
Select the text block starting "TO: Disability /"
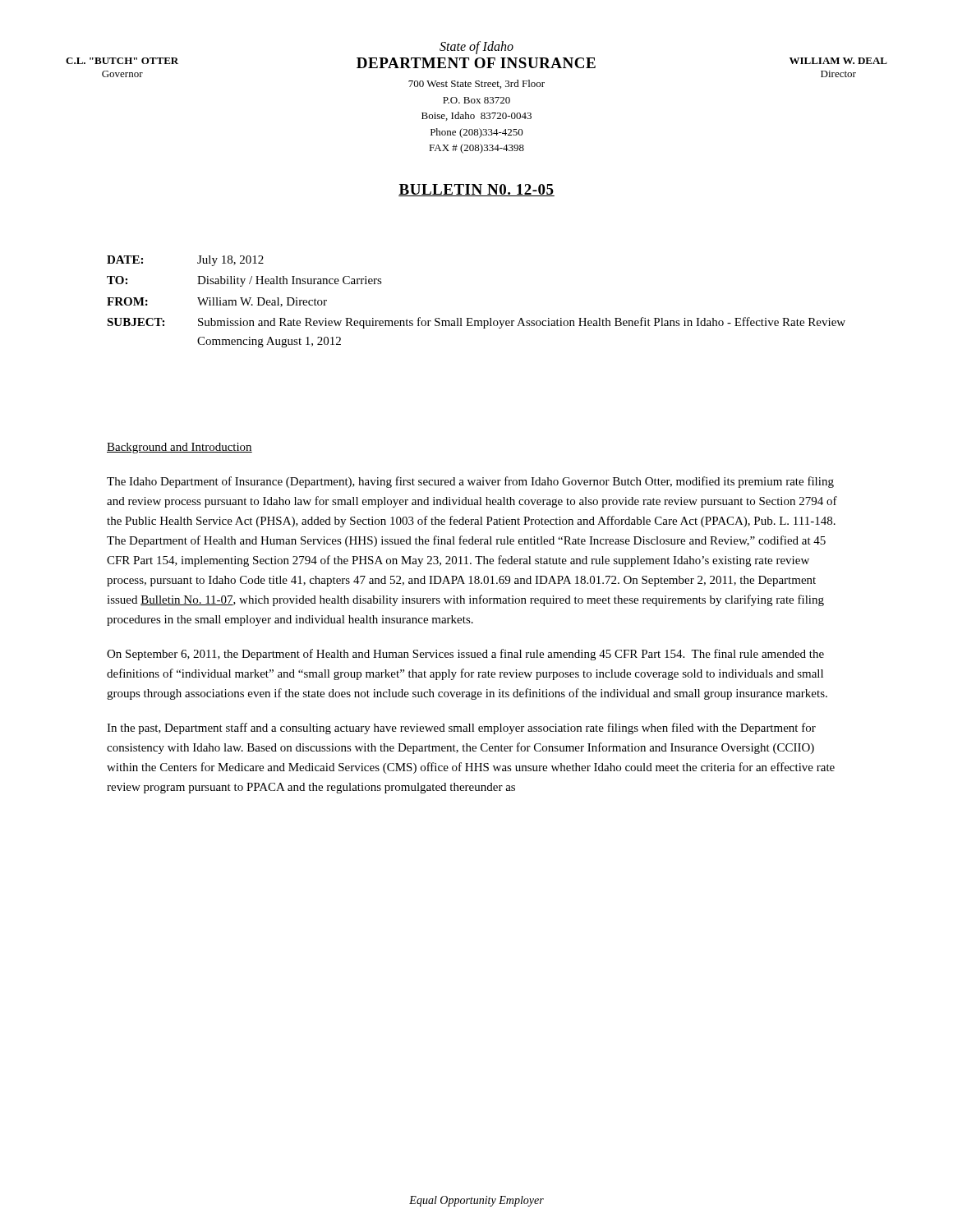(x=244, y=281)
